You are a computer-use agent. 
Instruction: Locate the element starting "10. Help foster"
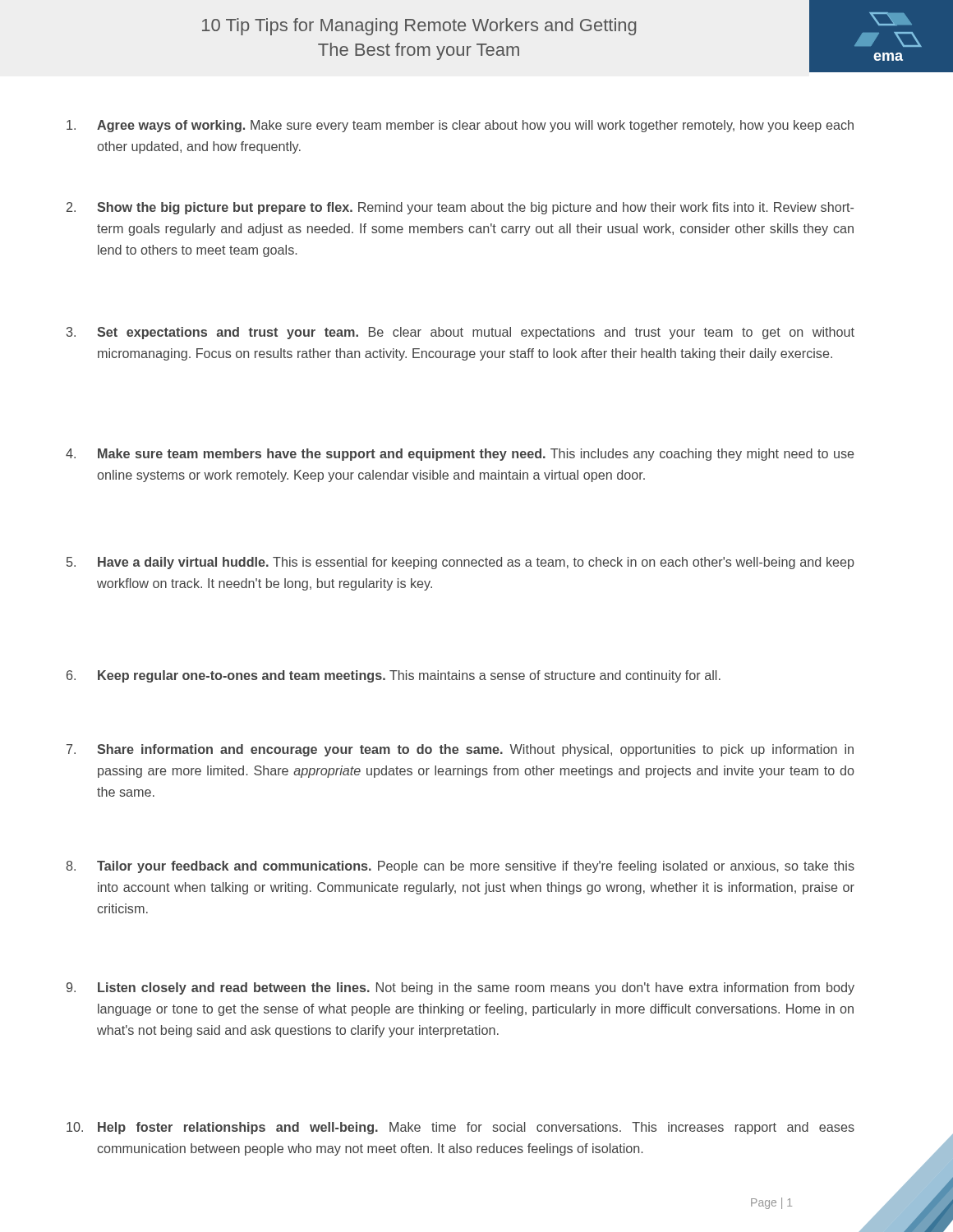pos(460,1138)
